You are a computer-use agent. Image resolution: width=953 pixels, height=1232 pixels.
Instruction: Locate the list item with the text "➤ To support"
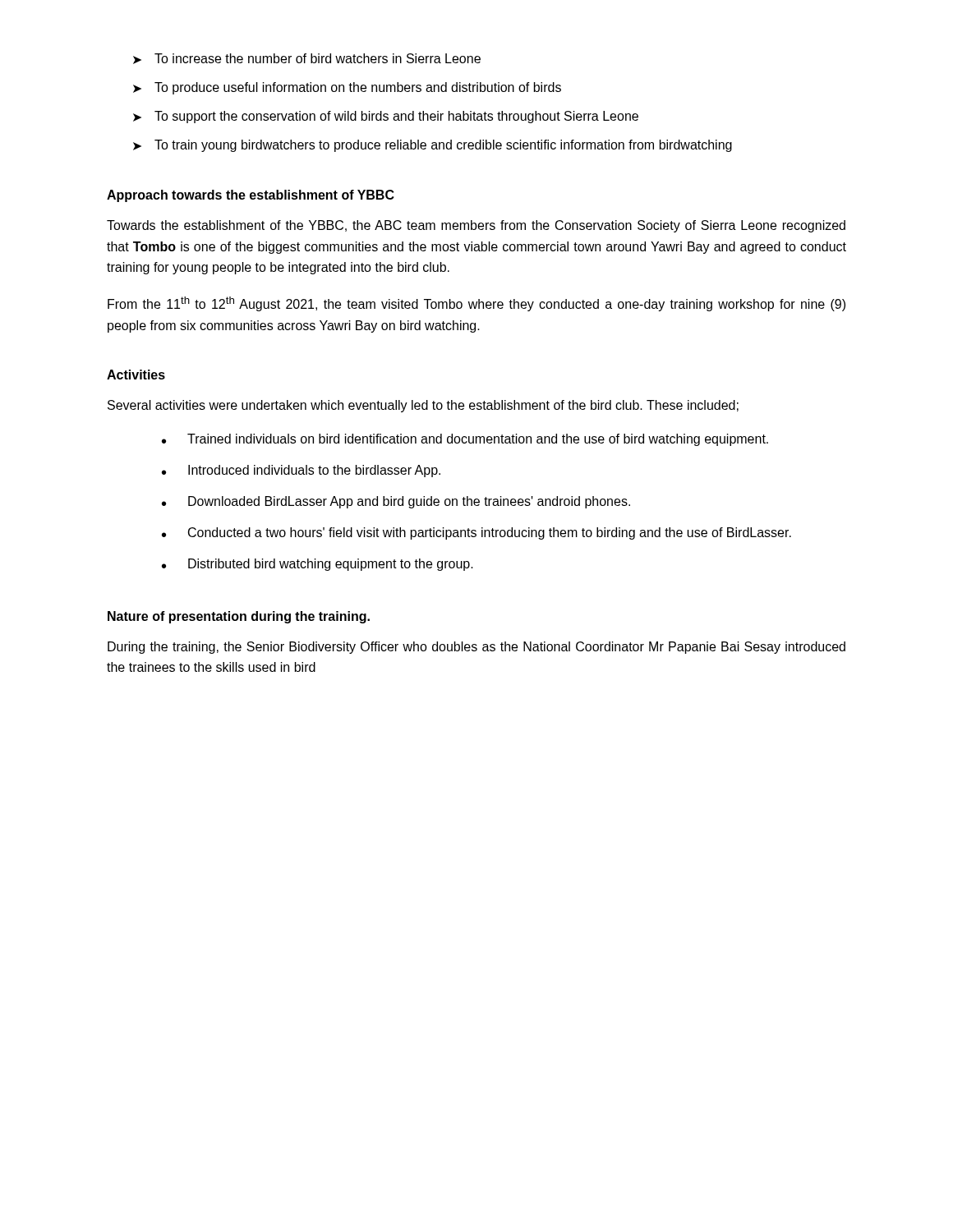point(385,117)
